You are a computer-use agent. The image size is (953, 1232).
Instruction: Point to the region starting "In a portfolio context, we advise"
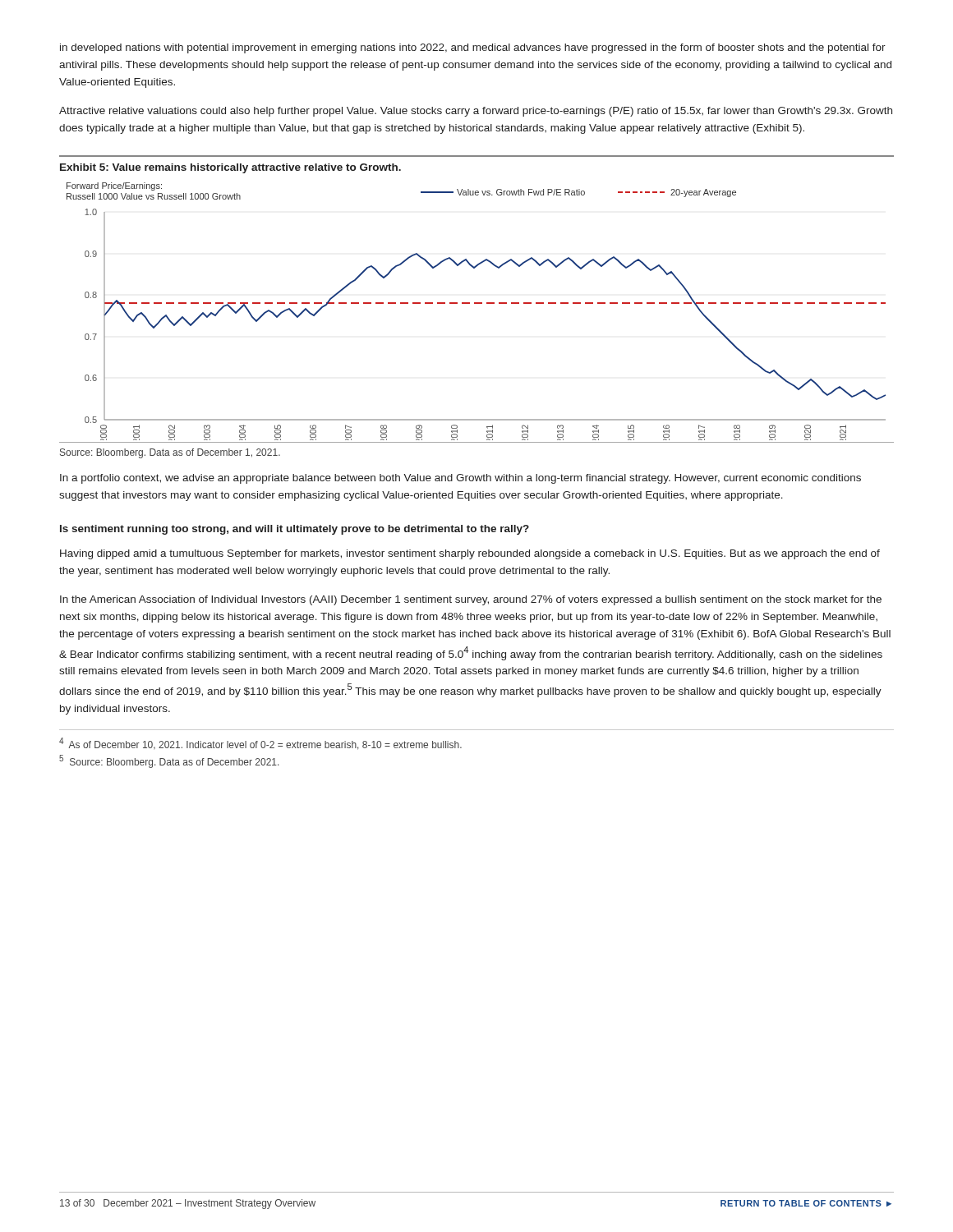[x=460, y=486]
